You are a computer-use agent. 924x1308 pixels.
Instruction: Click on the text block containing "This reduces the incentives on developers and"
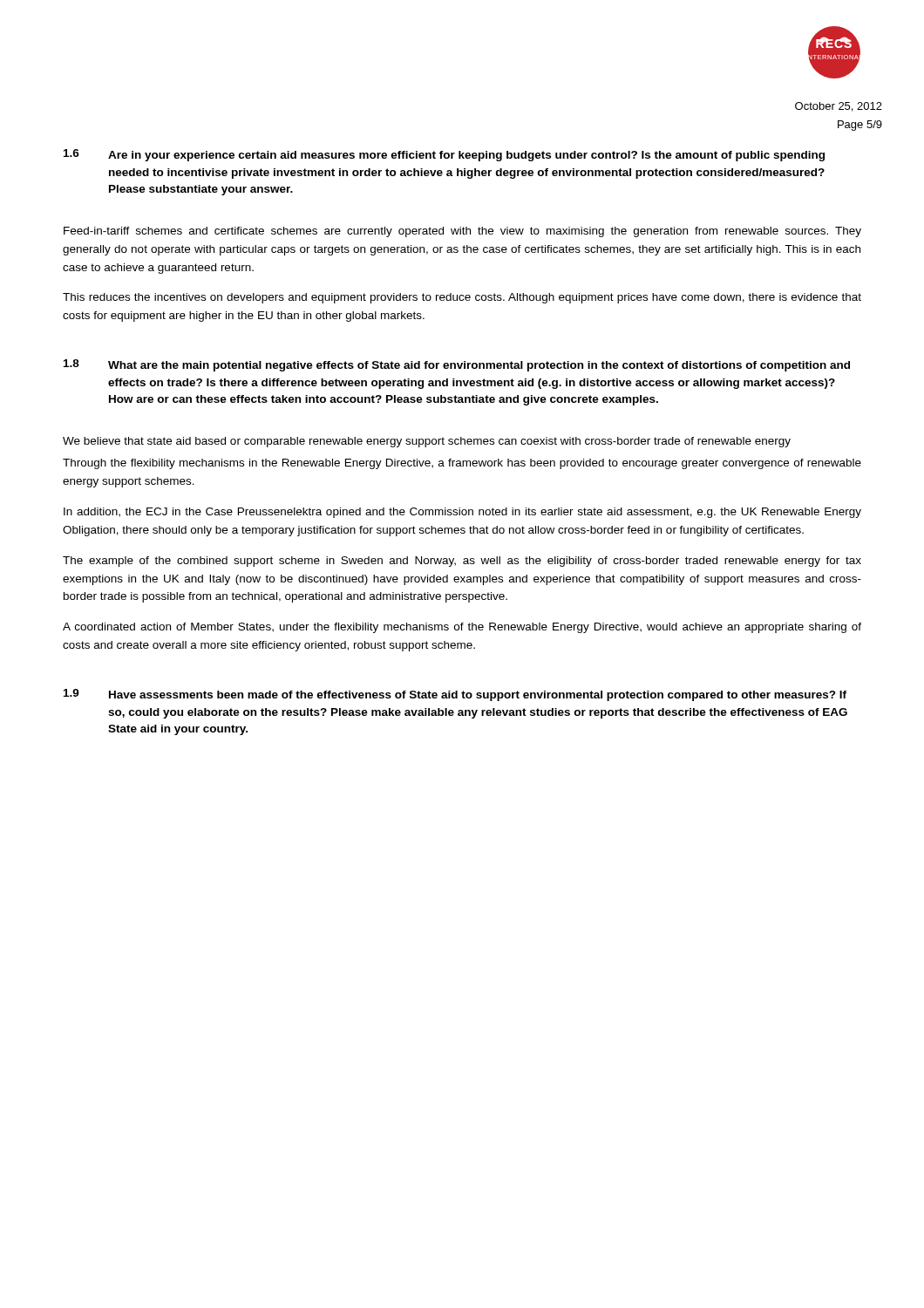(462, 306)
